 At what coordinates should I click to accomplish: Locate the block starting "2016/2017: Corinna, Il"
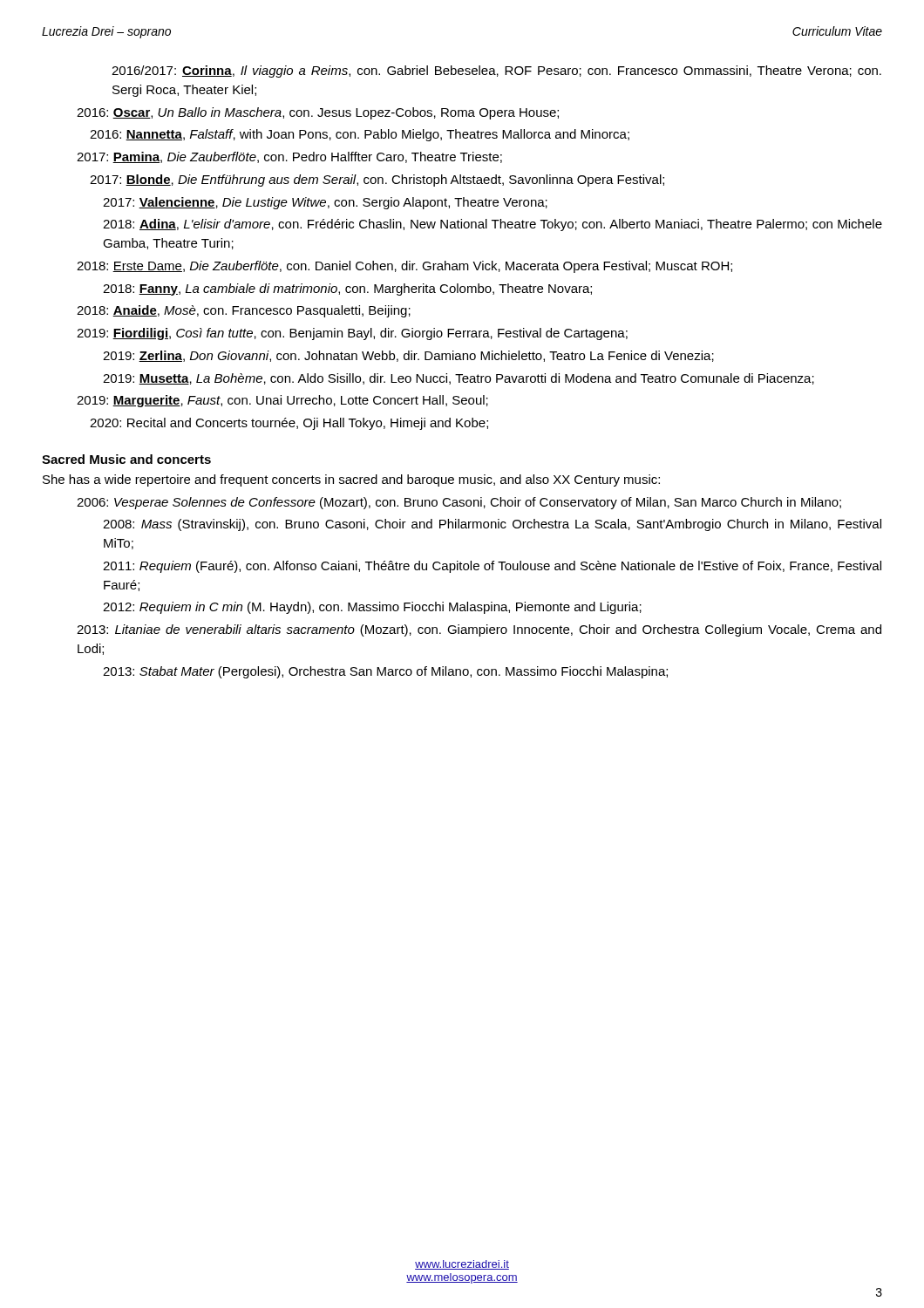[497, 80]
